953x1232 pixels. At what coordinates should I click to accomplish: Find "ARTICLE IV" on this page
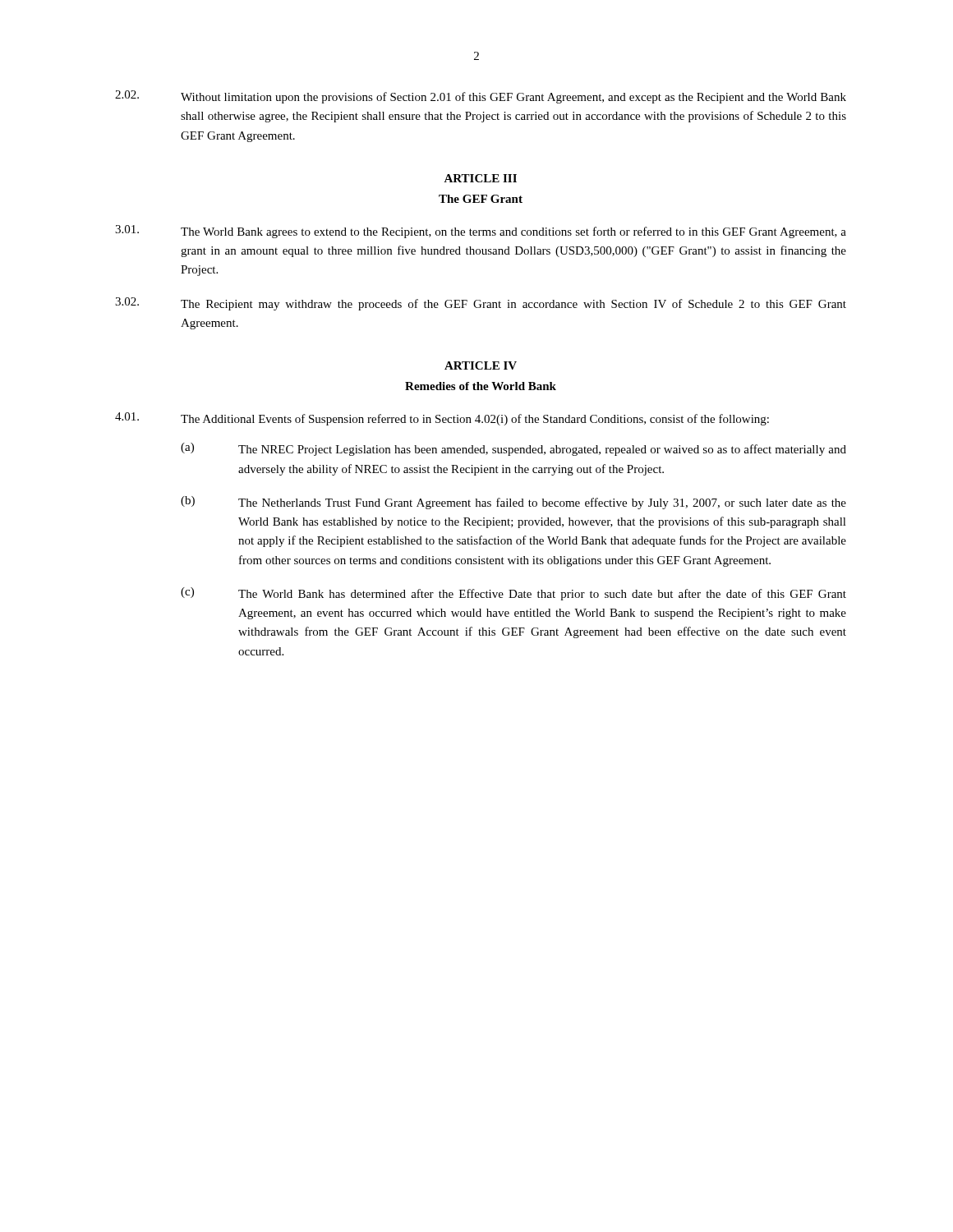[x=481, y=365]
